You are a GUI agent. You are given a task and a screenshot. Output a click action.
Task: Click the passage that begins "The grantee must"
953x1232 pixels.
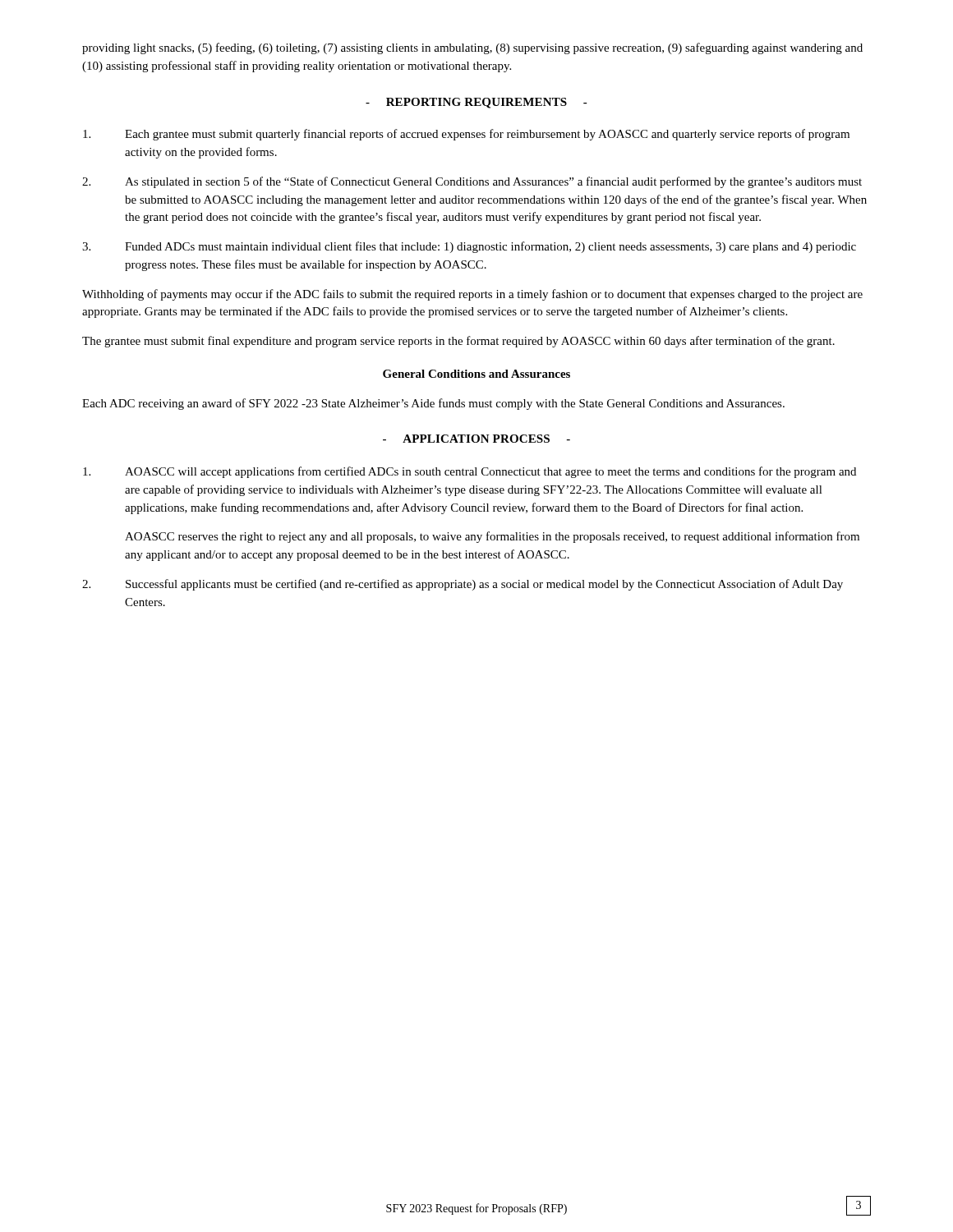476,342
